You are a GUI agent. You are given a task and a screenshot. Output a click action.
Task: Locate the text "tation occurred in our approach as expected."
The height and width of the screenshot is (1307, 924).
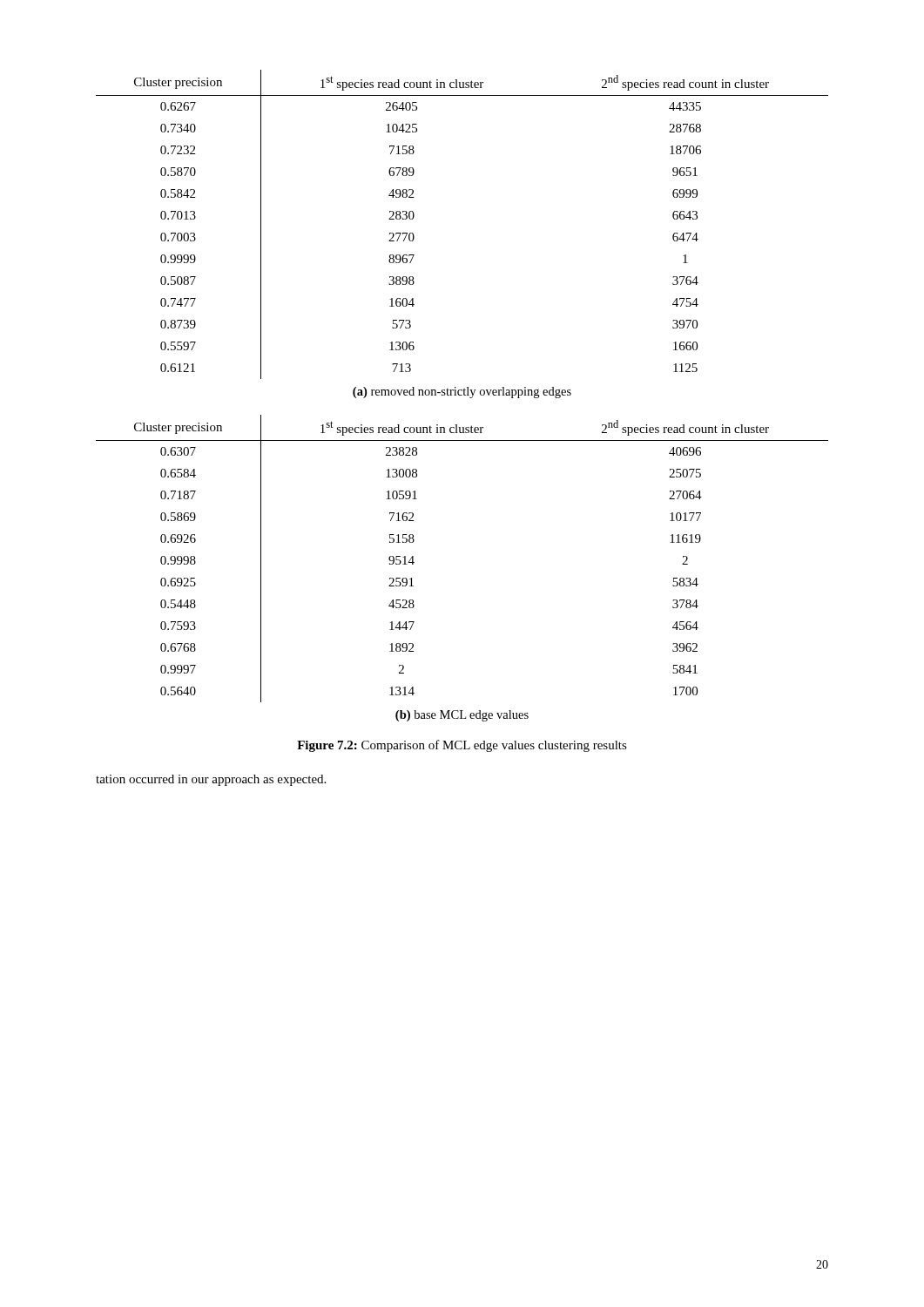(x=211, y=779)
